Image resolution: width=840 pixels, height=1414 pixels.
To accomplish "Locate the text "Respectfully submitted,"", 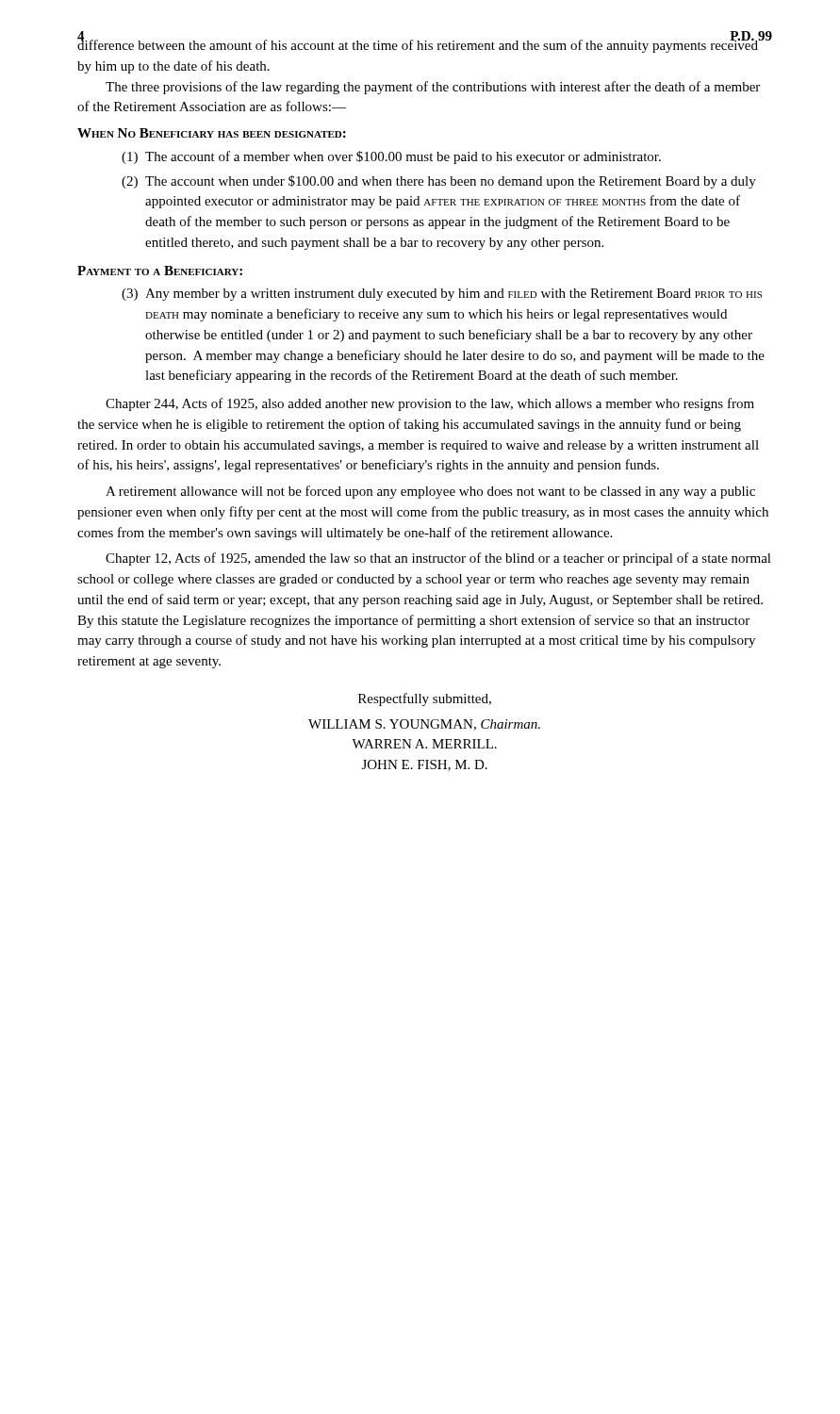I will pyautogui.click(x=425, y=698).
